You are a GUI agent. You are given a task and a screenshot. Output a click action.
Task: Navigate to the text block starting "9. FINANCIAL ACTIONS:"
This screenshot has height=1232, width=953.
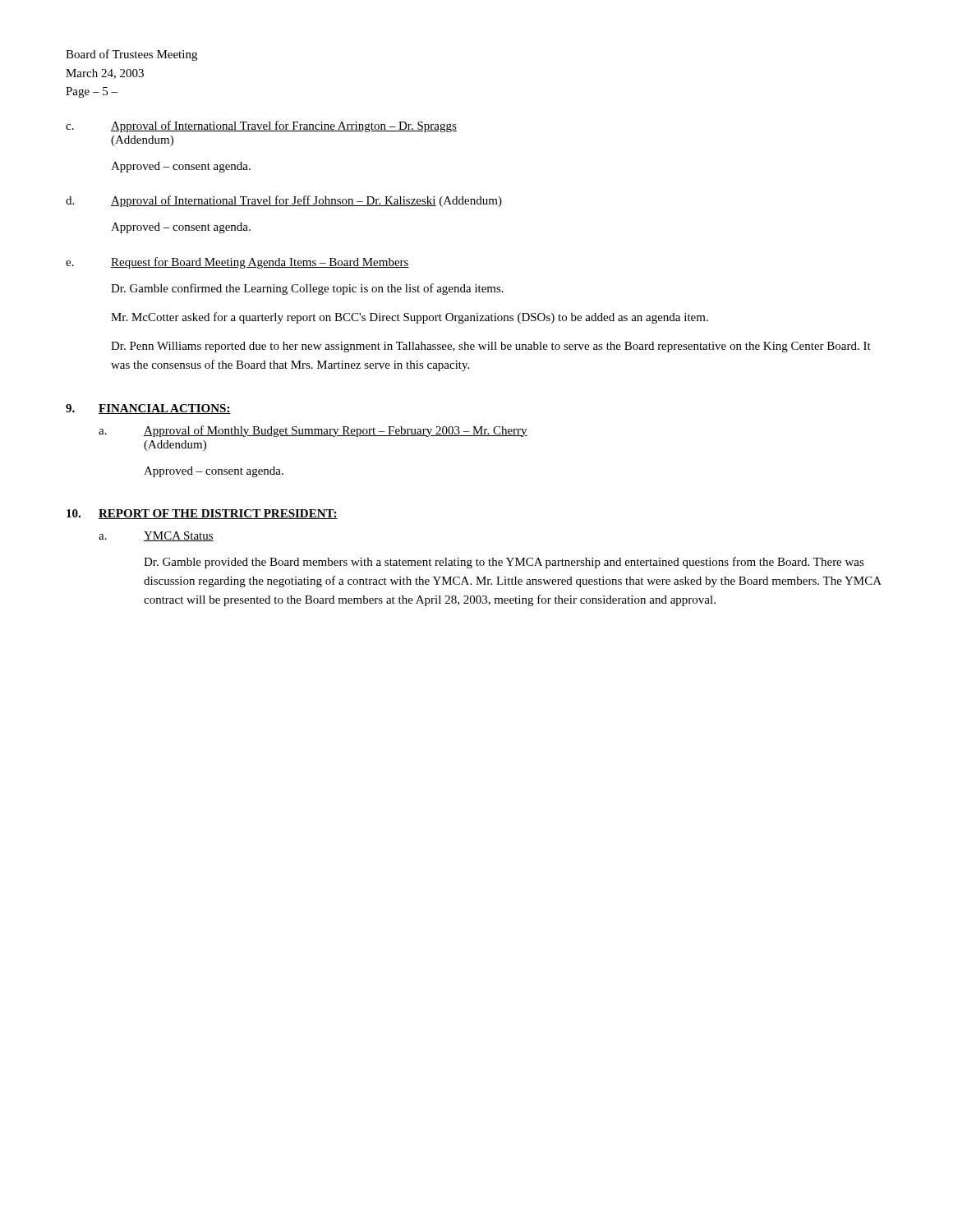pyautogui.click(x=148, y=408)
